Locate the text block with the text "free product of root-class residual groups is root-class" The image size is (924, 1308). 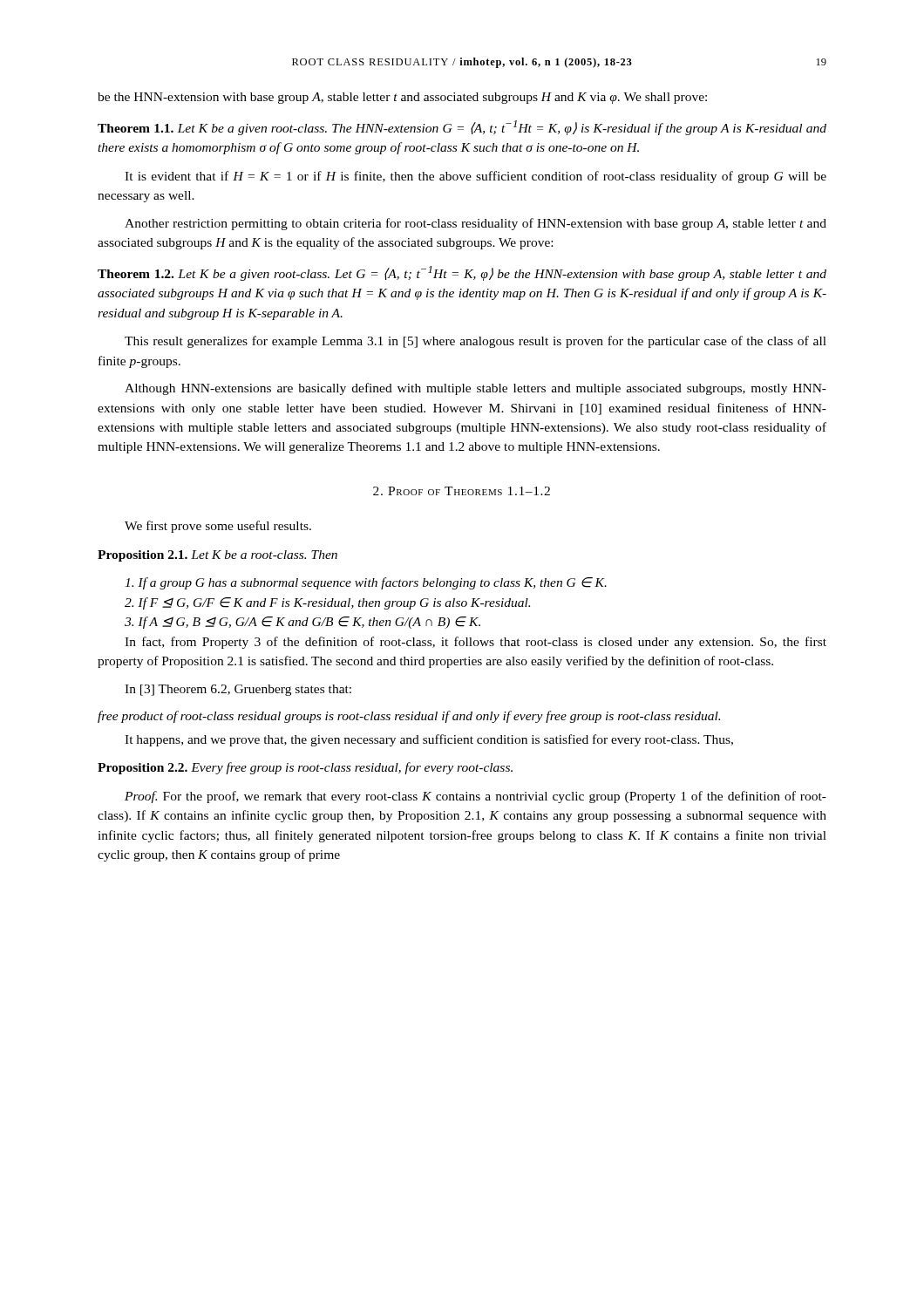[x=462, y=716]
